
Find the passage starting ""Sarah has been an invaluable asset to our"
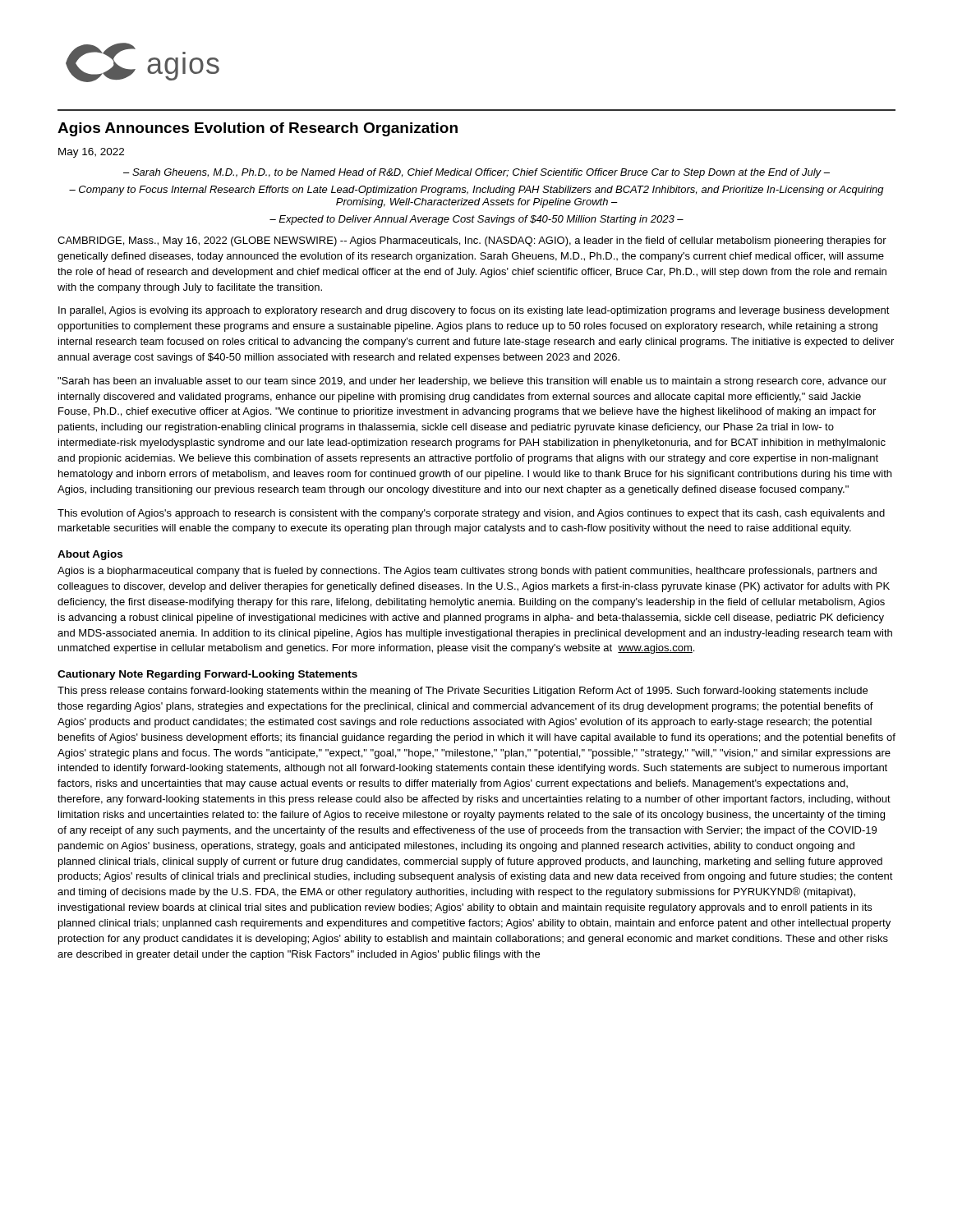pyautogui.click(x=475, y=435)
